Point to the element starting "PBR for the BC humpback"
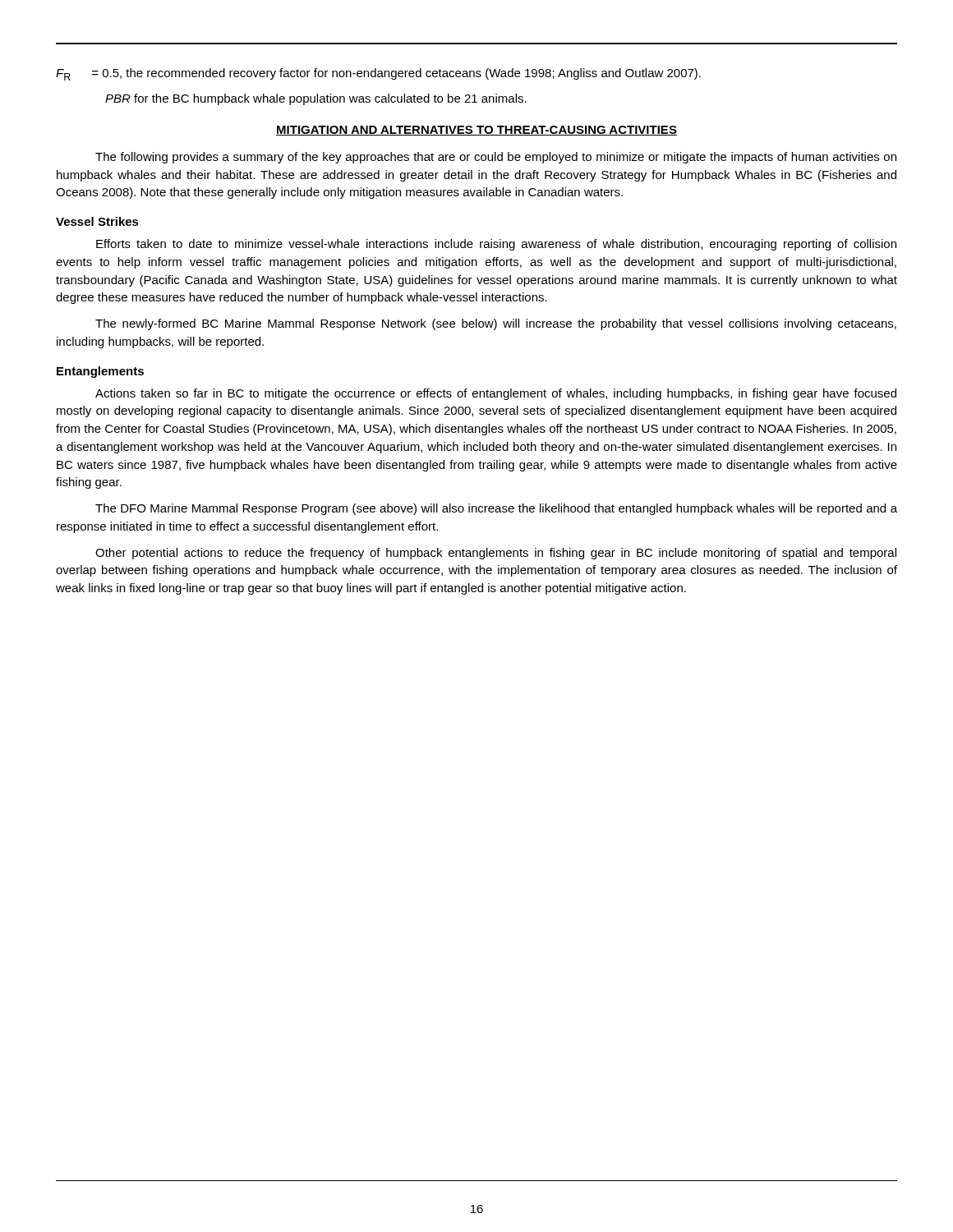Viewport: 953px width, 1232px height. (x=316, y=98)
